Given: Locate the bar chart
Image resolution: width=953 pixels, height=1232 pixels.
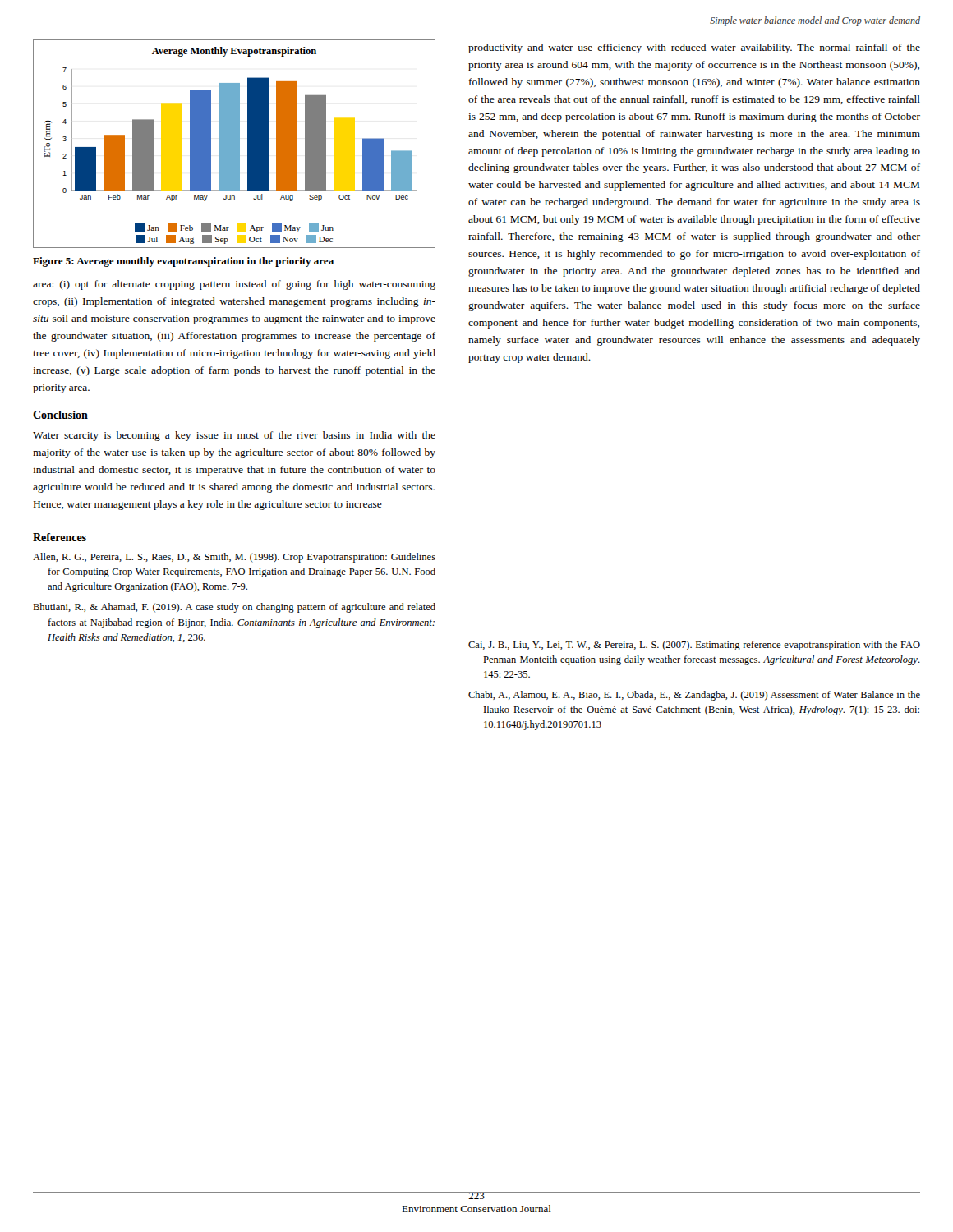Looking at the screenshot, I should 234,144.
